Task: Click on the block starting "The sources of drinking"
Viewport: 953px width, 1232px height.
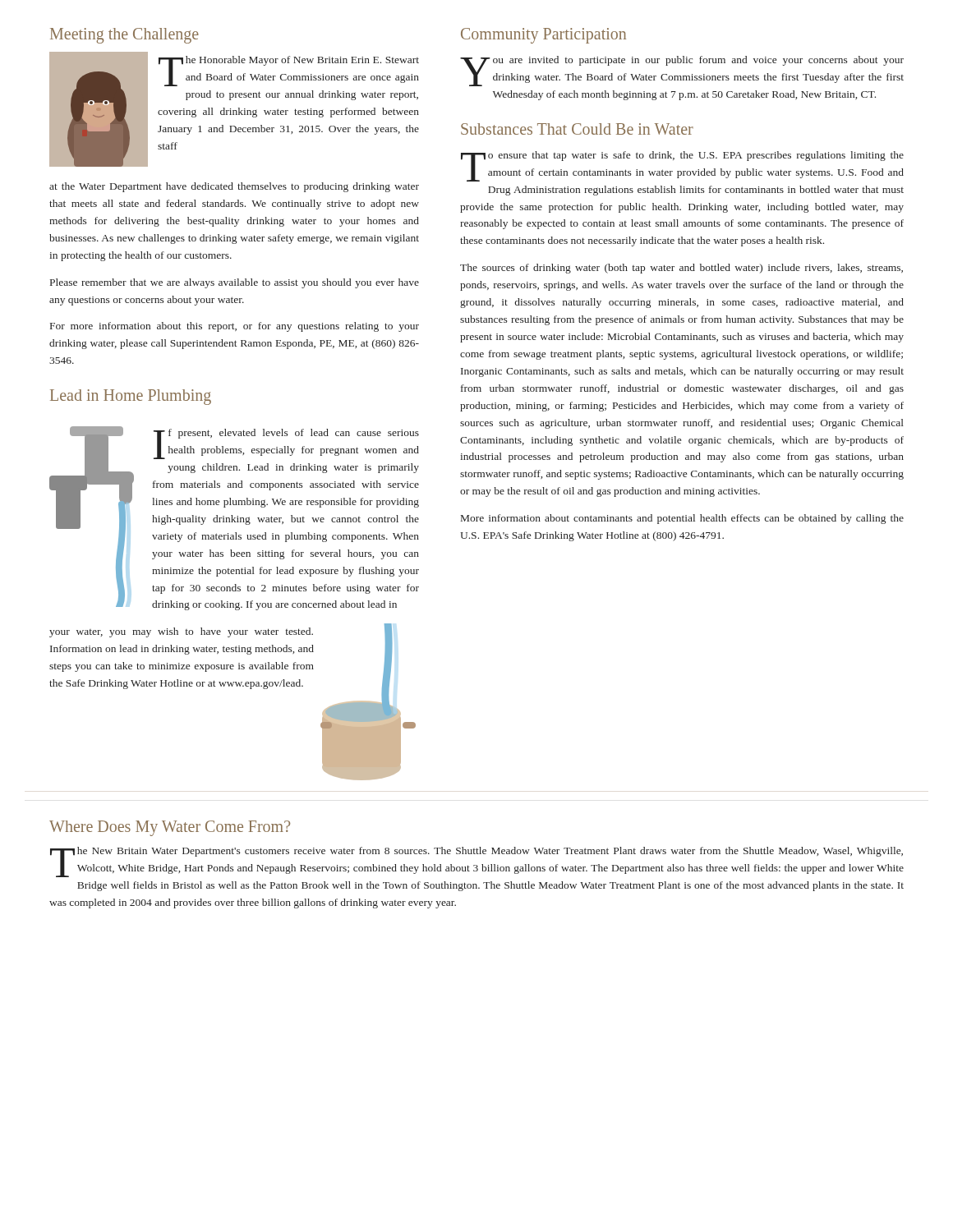Action: click(x=682, y=380)
